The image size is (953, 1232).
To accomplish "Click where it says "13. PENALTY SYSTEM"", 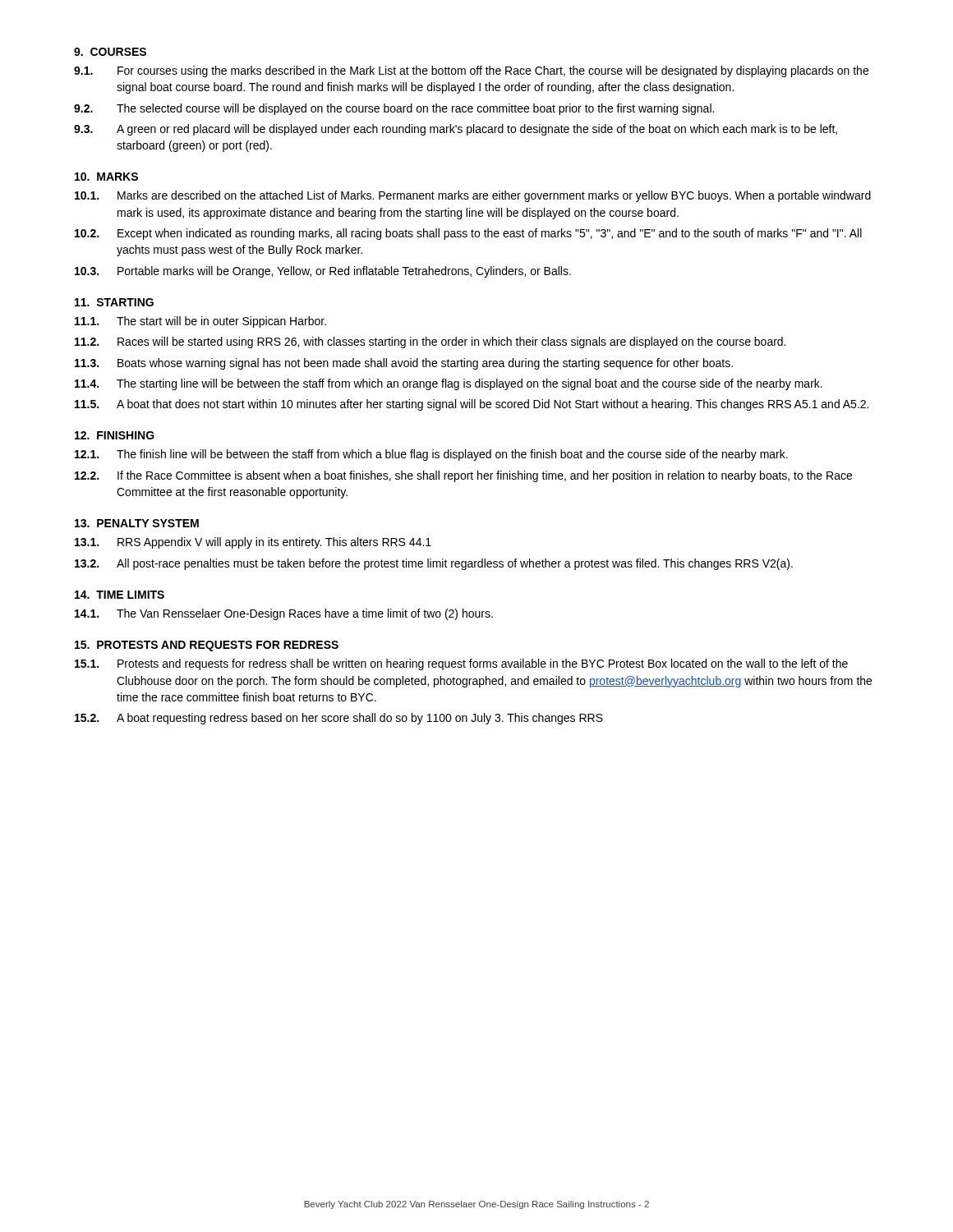I will (x=137, y=523).
